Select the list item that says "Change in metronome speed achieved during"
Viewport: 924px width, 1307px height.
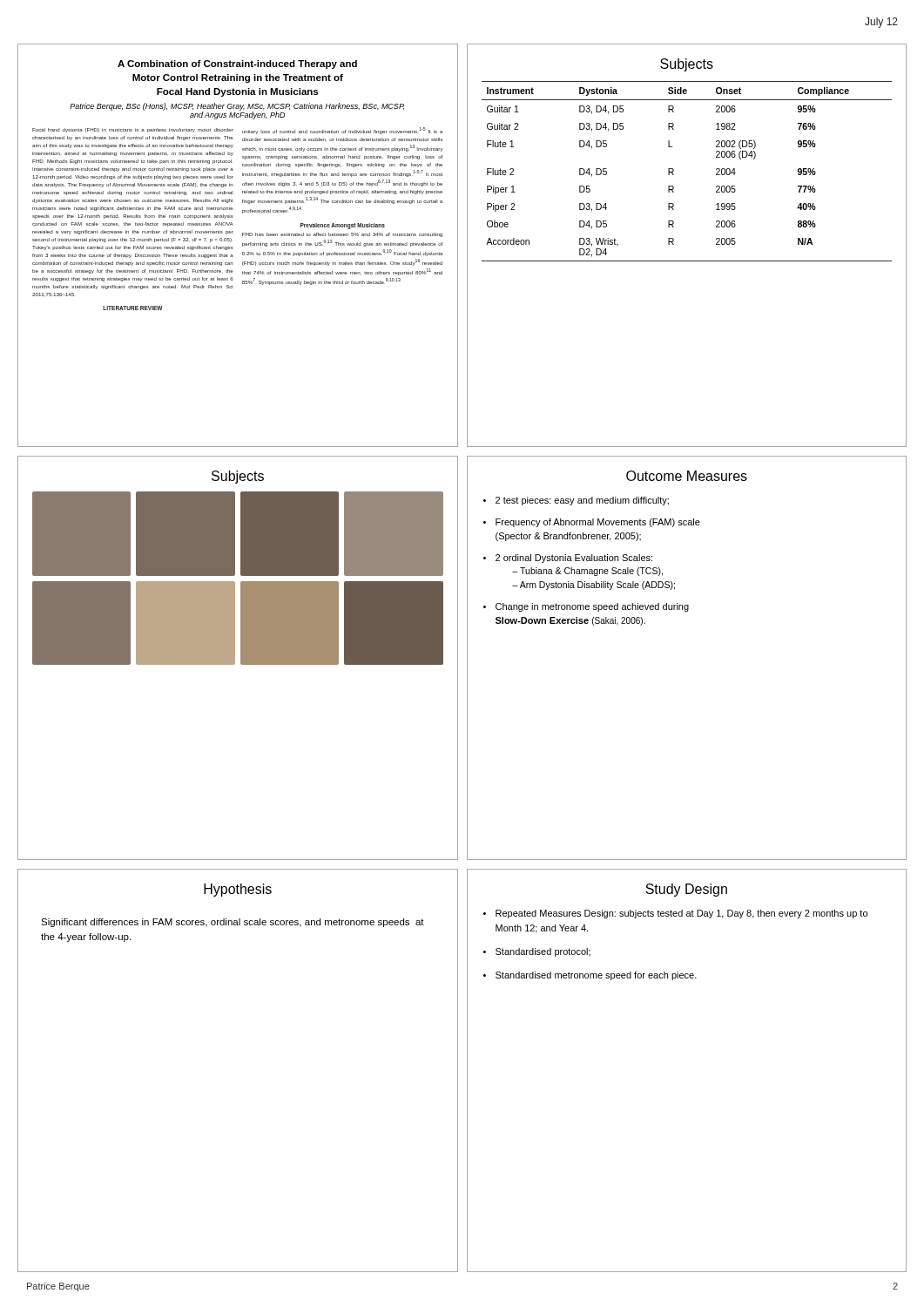[592, 614]
